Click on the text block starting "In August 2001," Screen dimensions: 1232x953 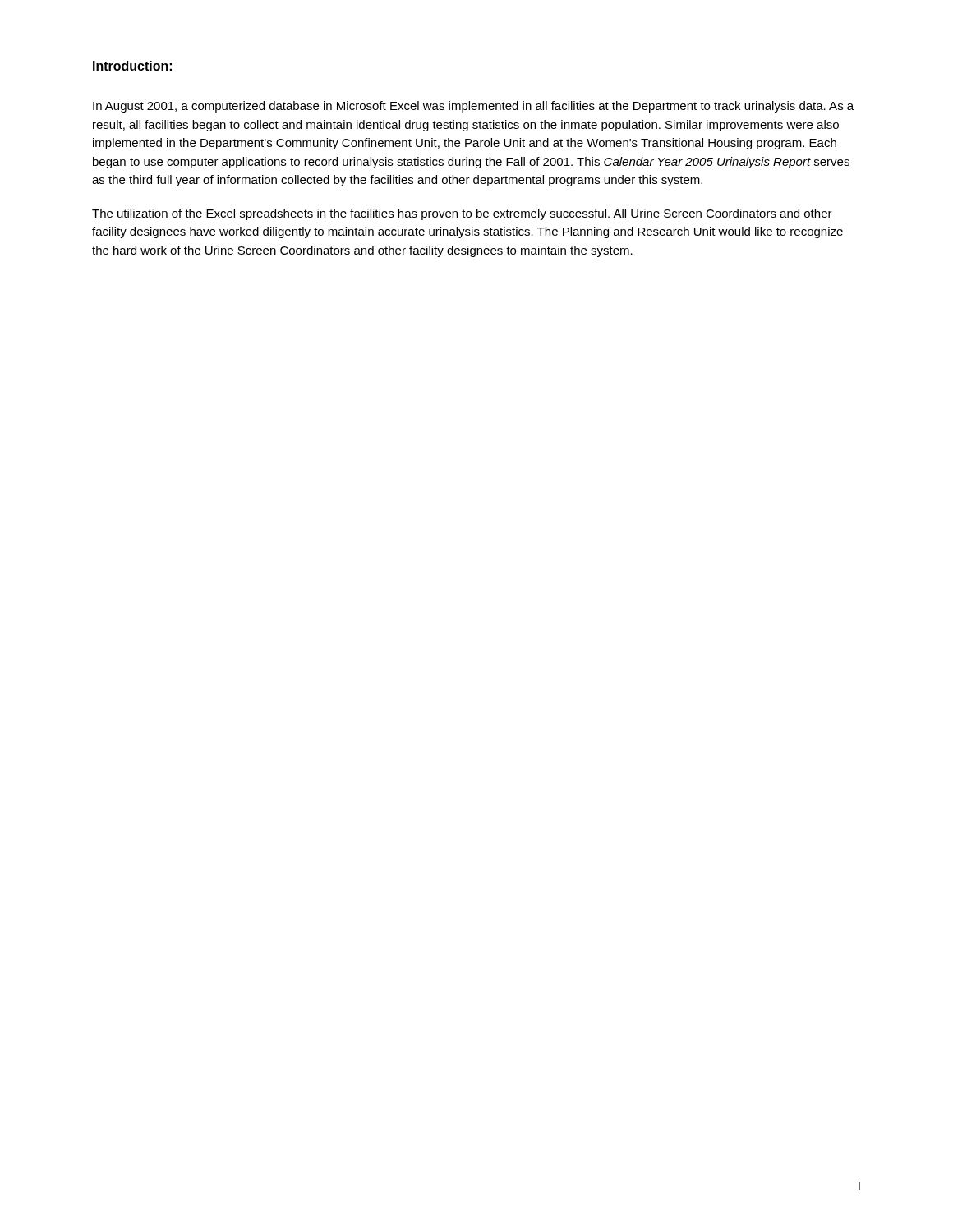(x=473, y=142)
